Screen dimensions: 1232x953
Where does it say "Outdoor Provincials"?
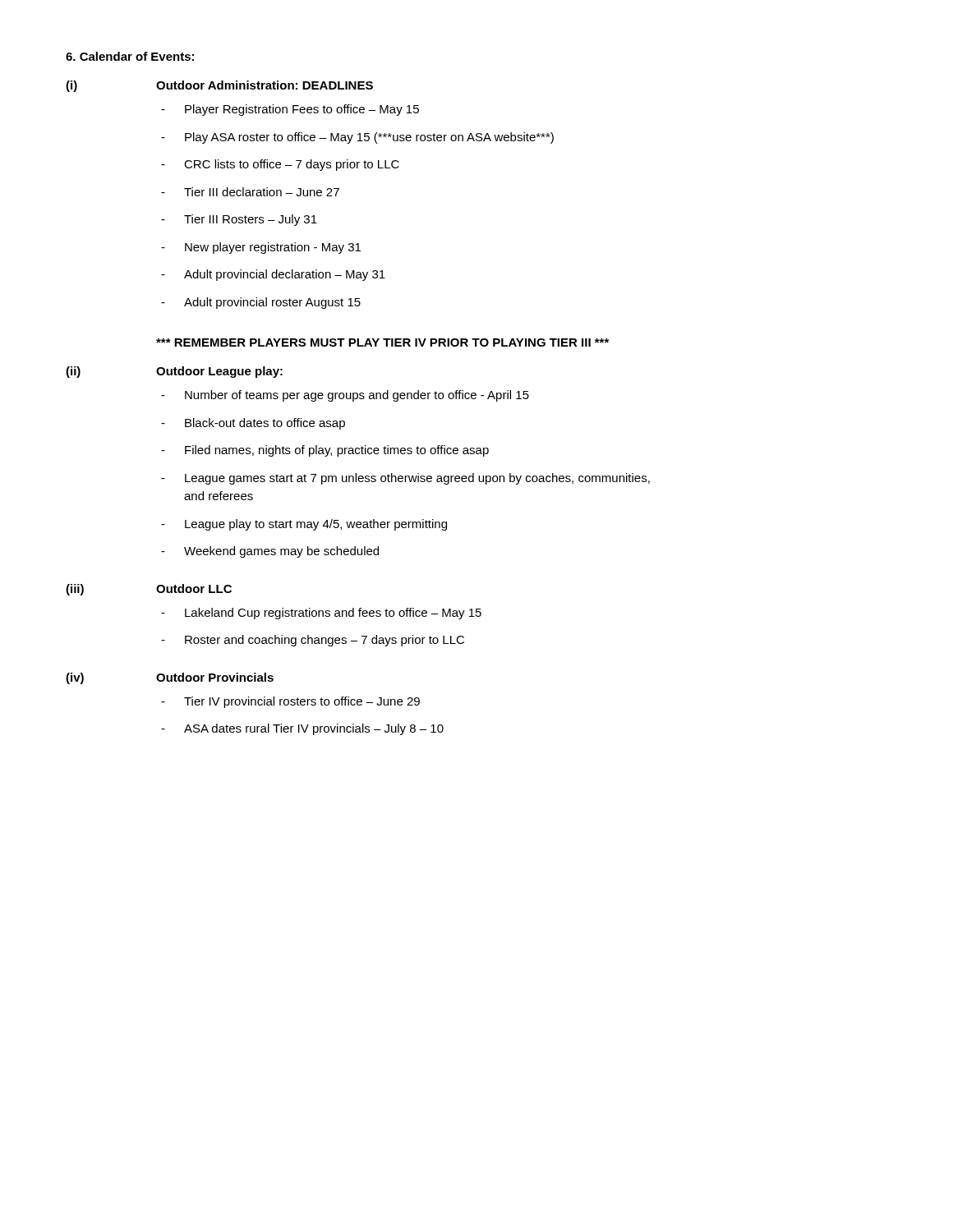coord(215,677)
